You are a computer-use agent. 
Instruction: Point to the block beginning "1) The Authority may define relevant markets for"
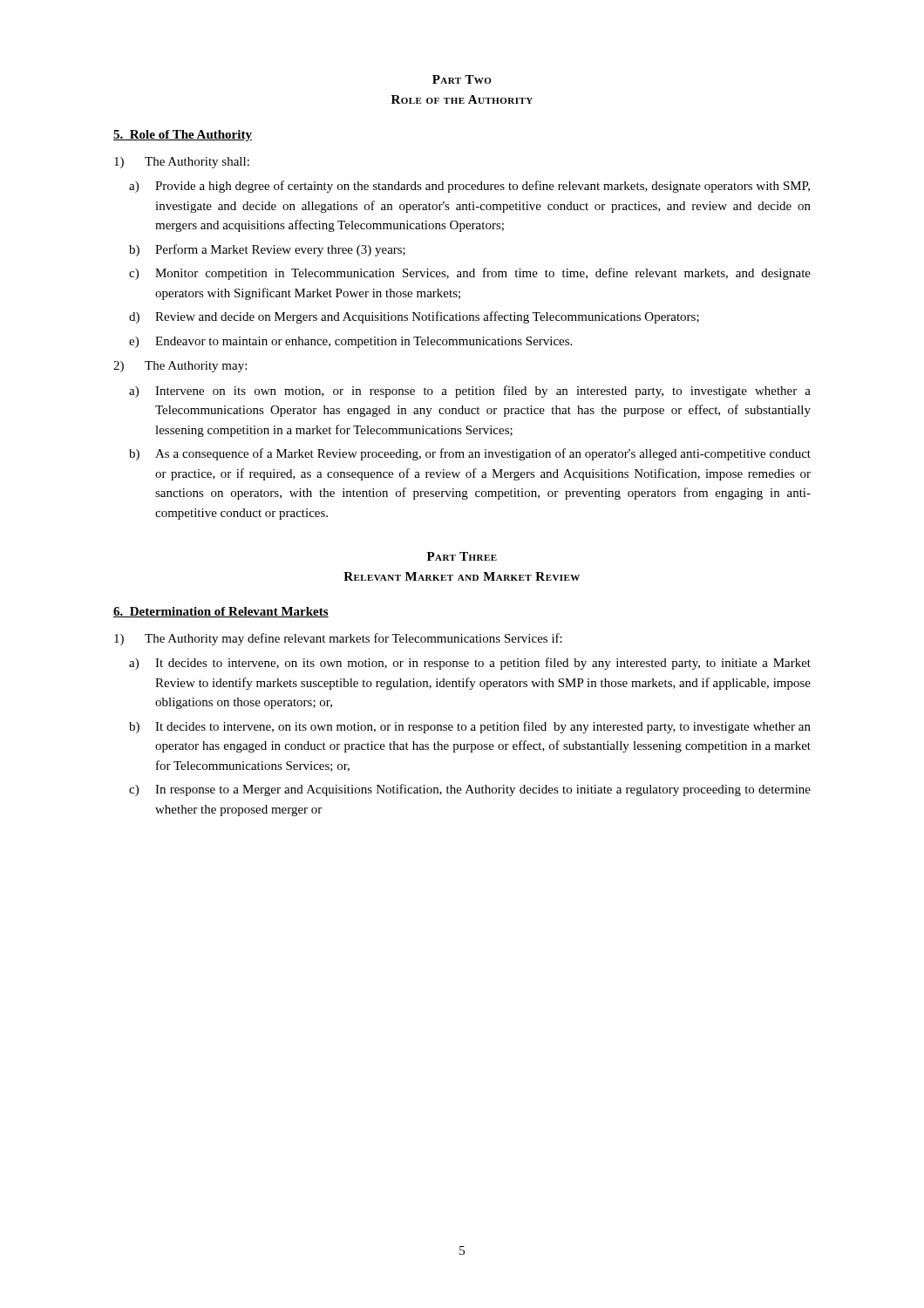point(462,638)
